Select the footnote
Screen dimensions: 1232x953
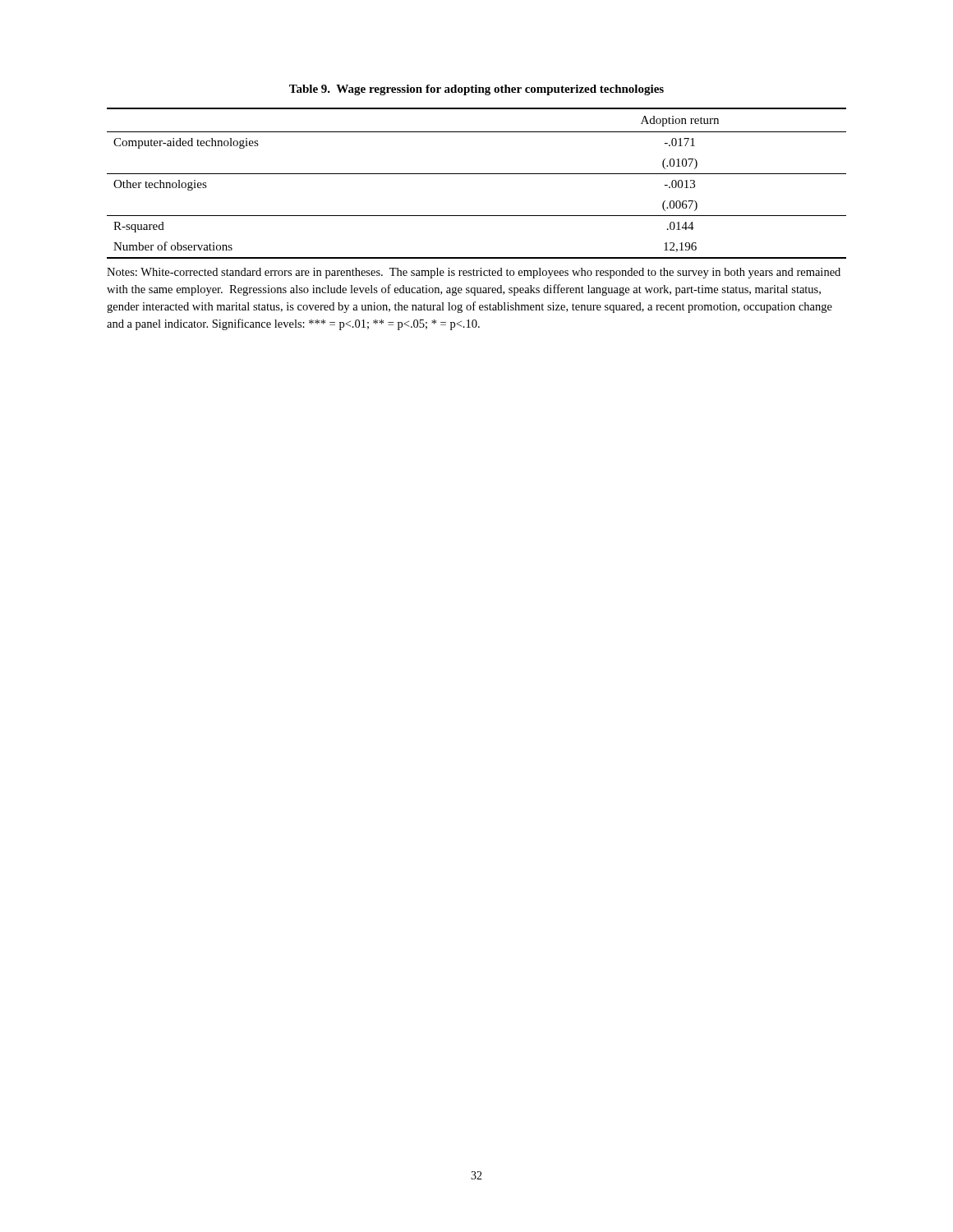pos(474,298)
